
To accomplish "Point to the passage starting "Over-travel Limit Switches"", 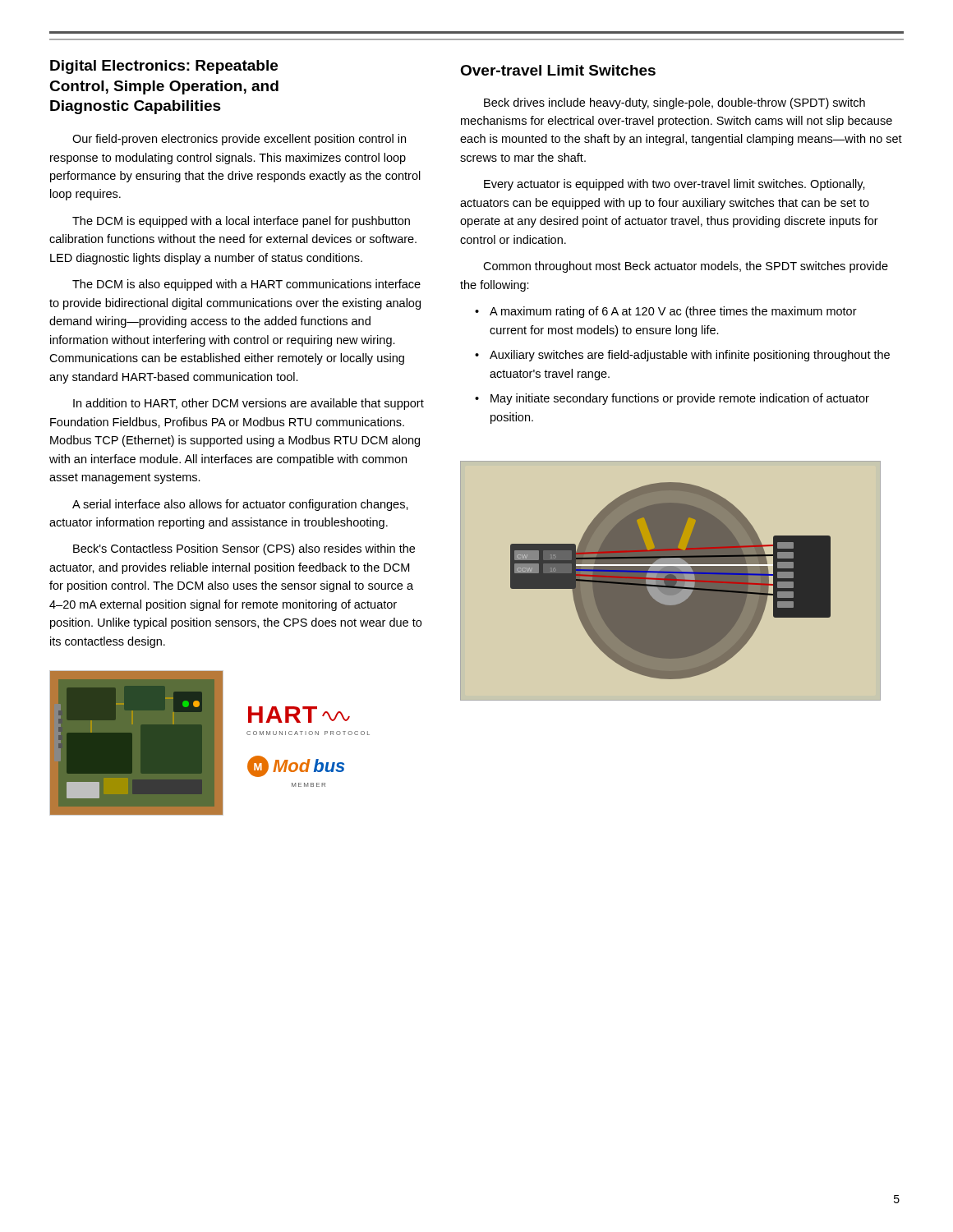I will (558, 70).
